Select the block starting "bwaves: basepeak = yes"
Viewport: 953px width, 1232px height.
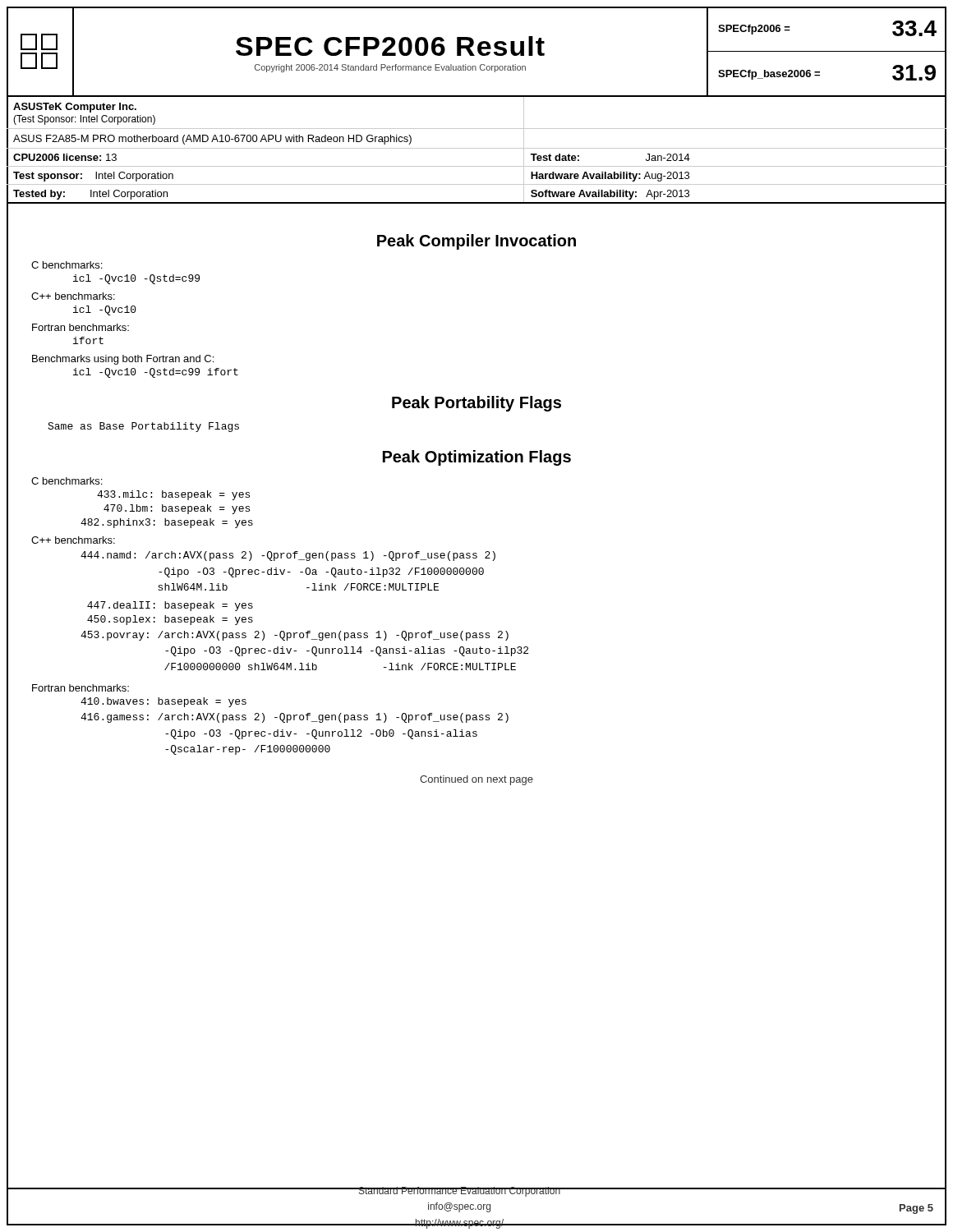point(164,702)
